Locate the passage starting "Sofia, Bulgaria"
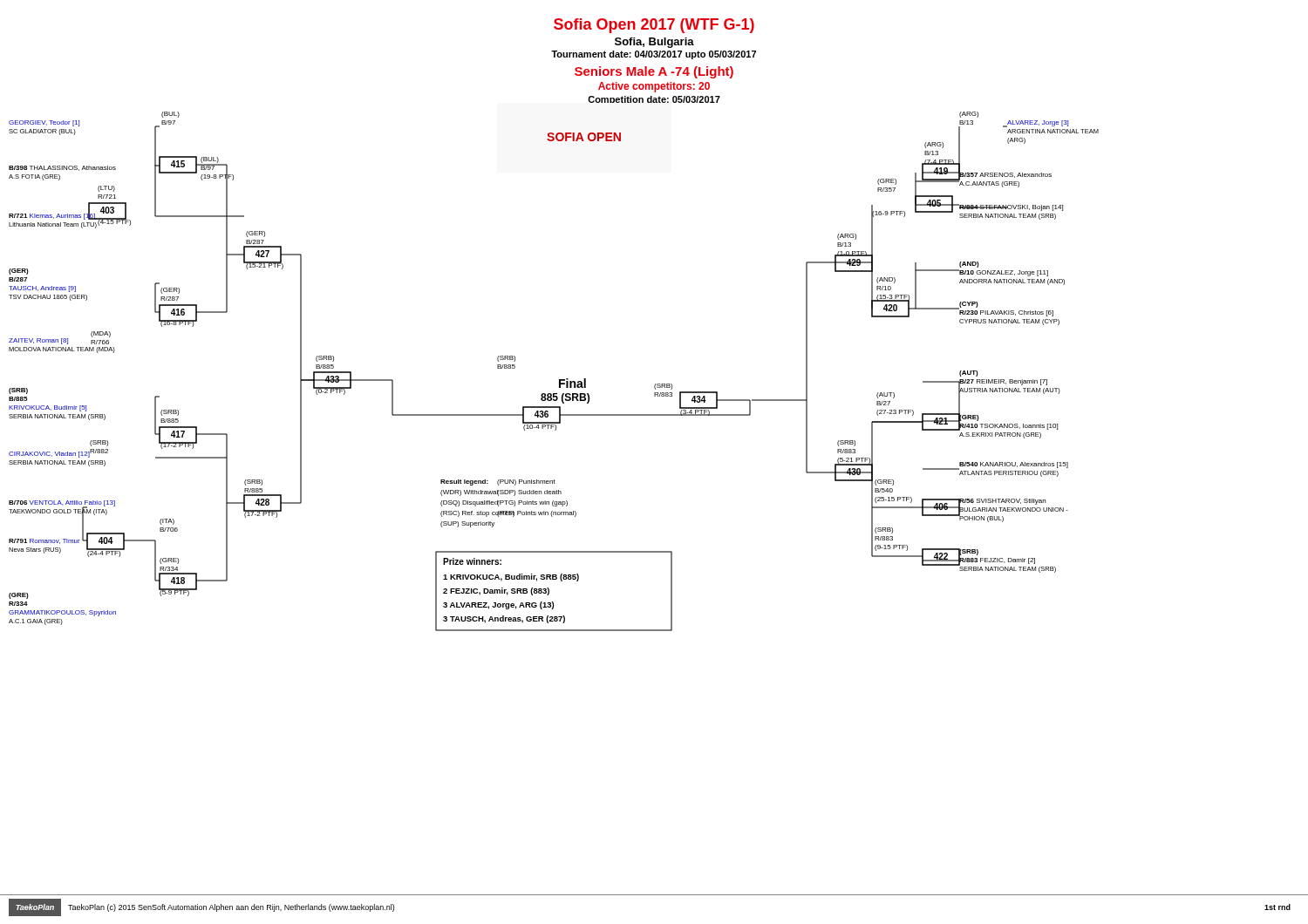Viewport: 1308px width, 924px height. (x=654, y=41)
